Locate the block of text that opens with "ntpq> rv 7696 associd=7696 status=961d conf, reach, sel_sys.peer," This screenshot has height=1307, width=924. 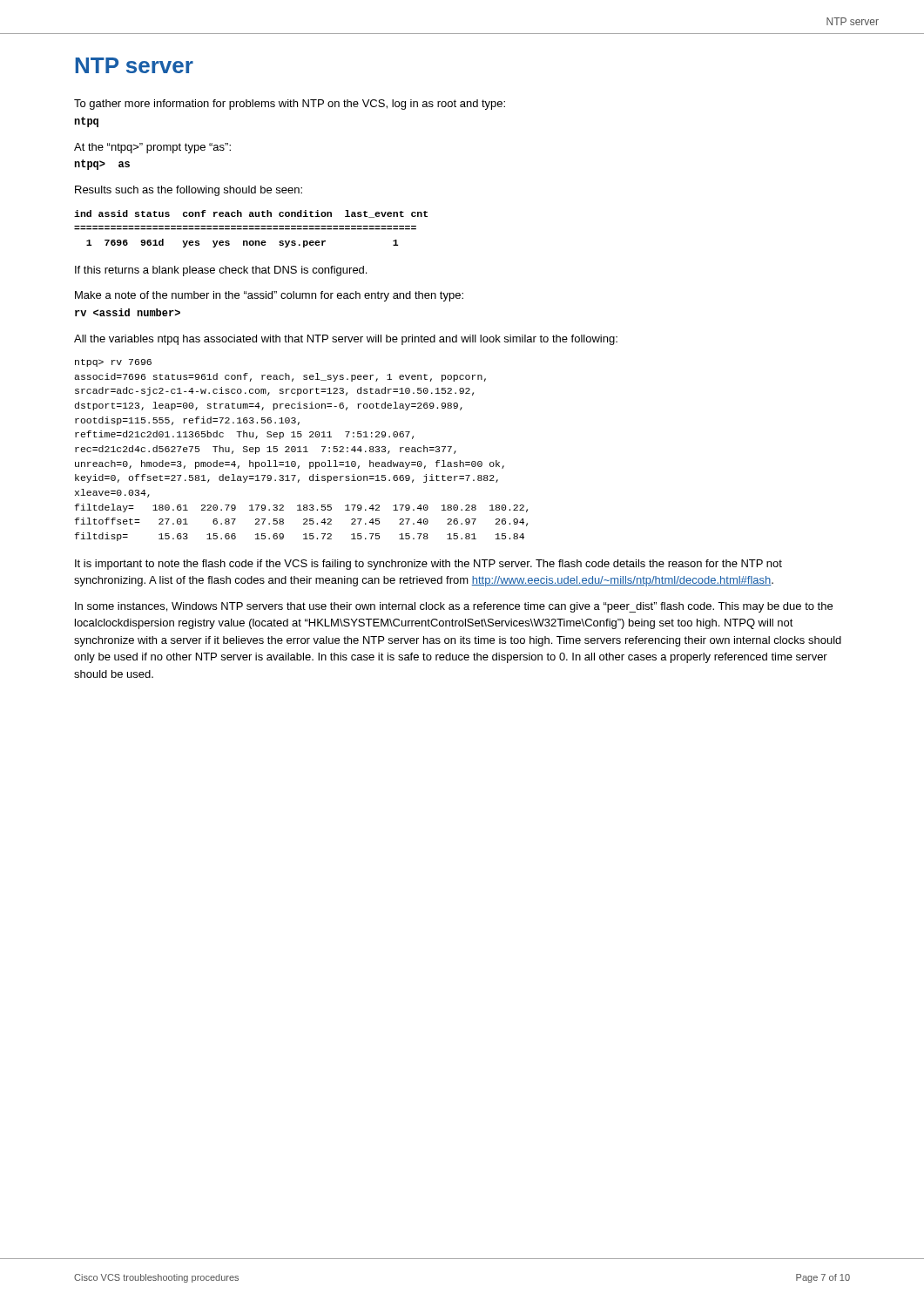[462, 450]
